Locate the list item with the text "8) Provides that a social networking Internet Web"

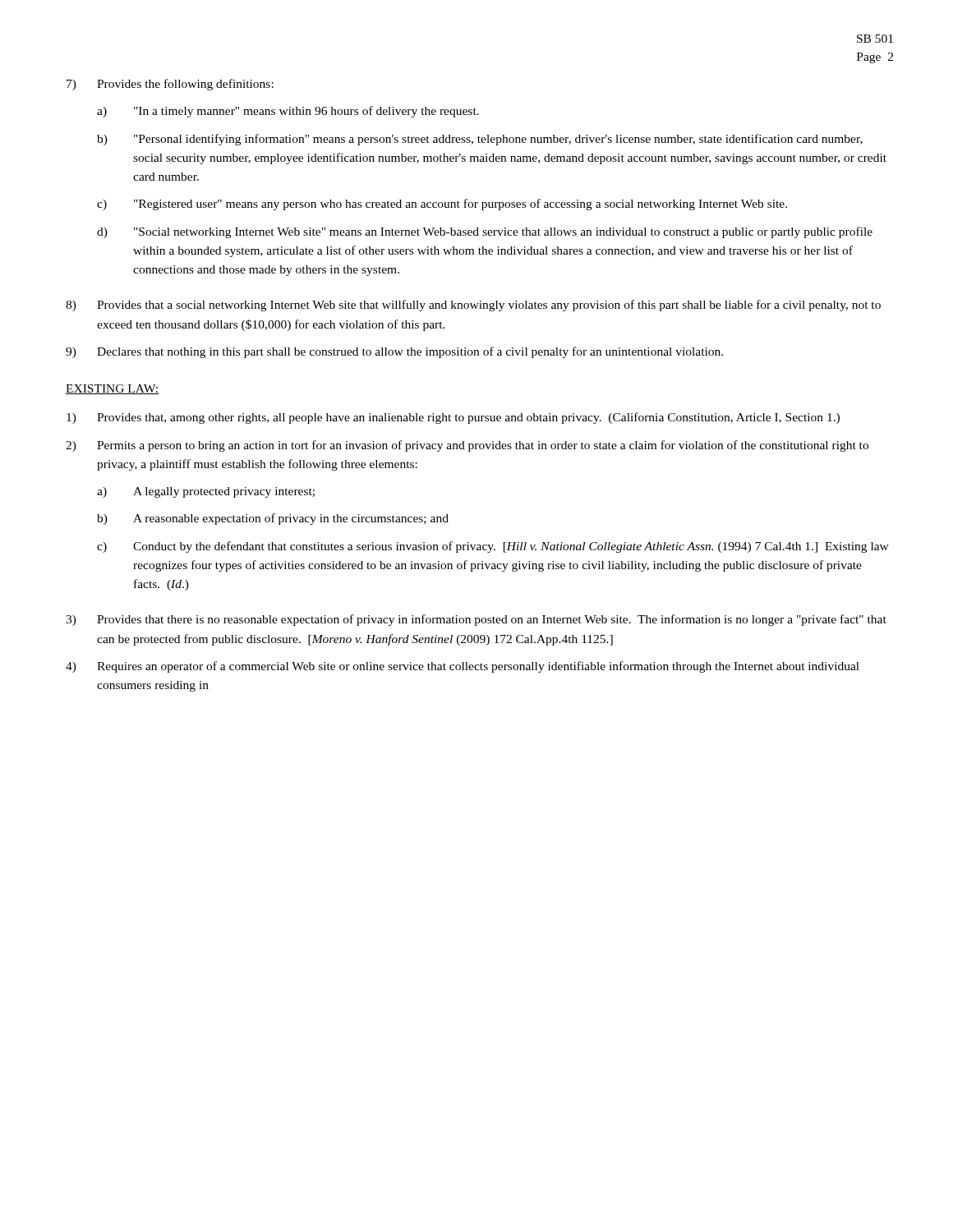coord(480,314)
